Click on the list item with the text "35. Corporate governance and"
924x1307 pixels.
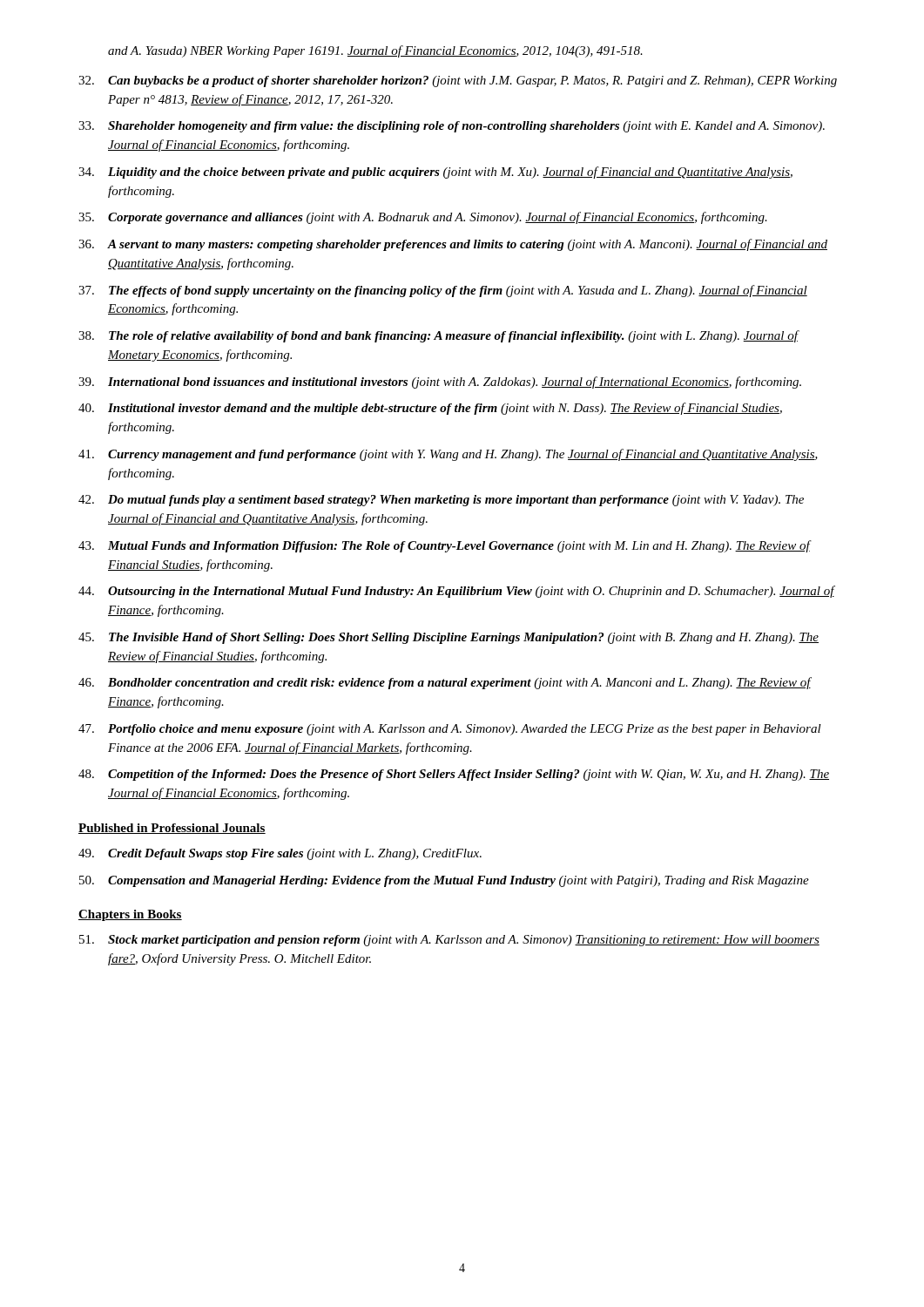462,218
